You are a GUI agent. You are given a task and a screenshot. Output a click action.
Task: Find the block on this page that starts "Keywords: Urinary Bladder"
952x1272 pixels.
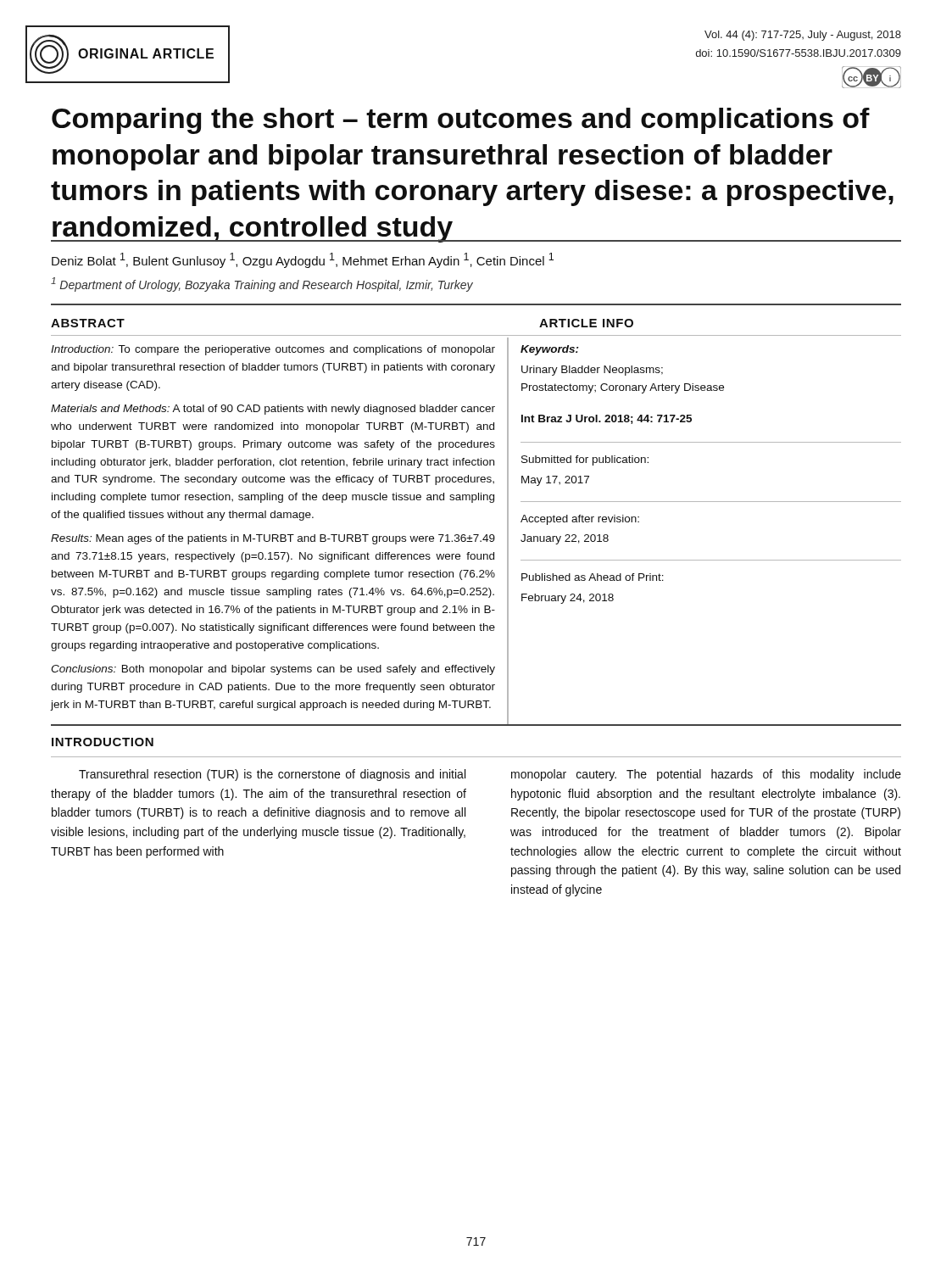coord(550,350)
